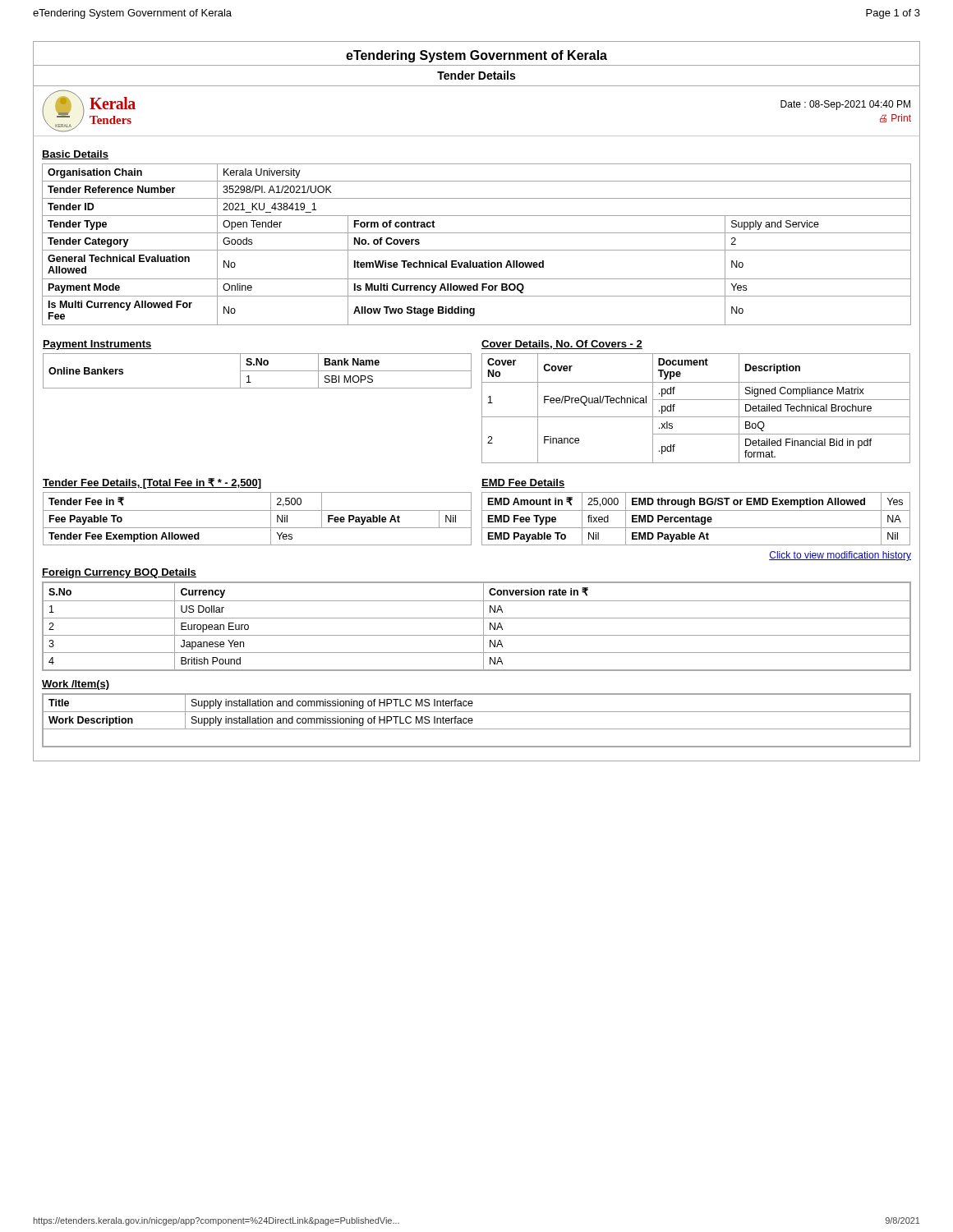Click where it says "Tender Details"
Viewport: 953px width, 1232px height.
[476, 76]
